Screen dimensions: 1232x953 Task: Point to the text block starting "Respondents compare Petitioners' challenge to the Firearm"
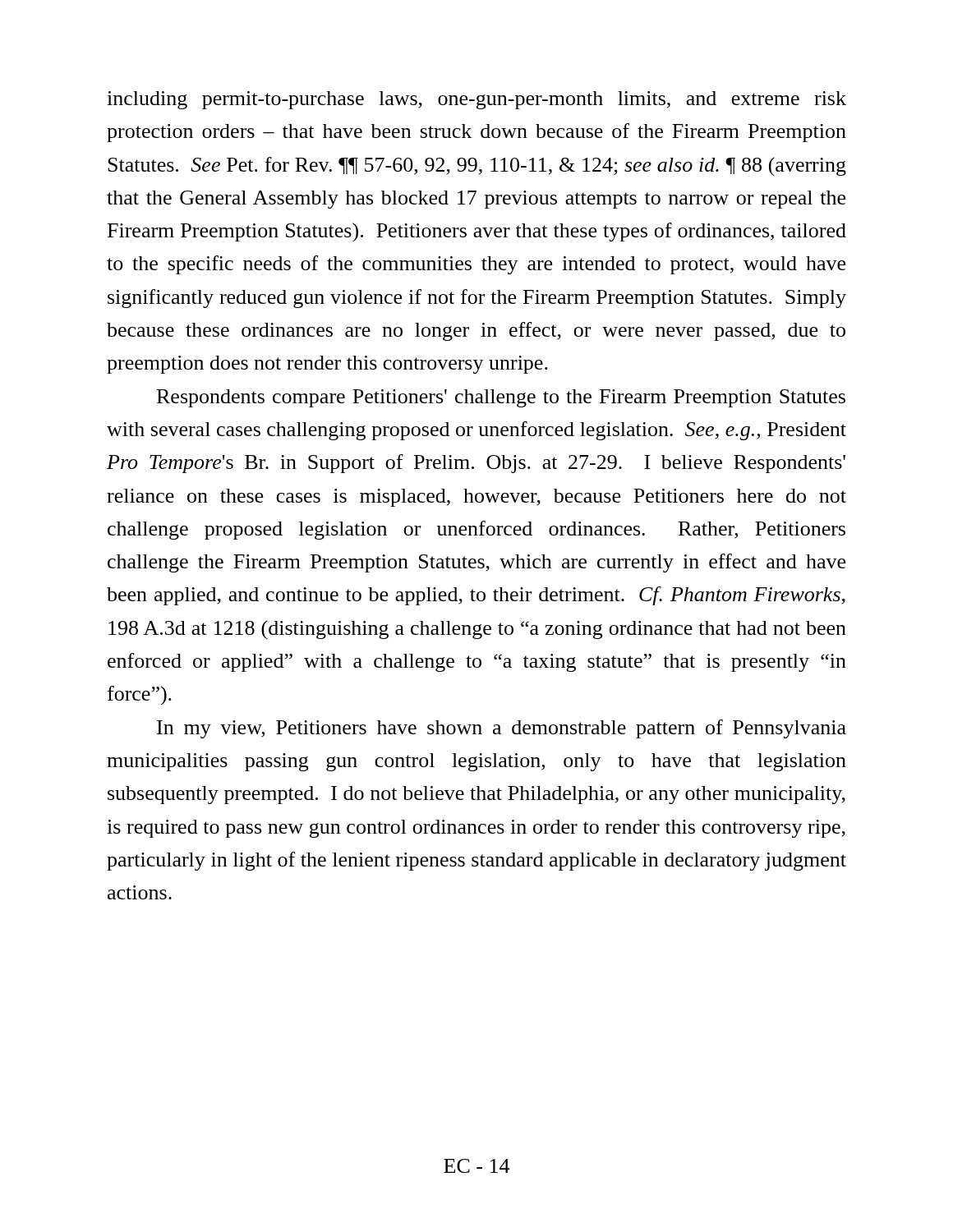click(476, 545)
